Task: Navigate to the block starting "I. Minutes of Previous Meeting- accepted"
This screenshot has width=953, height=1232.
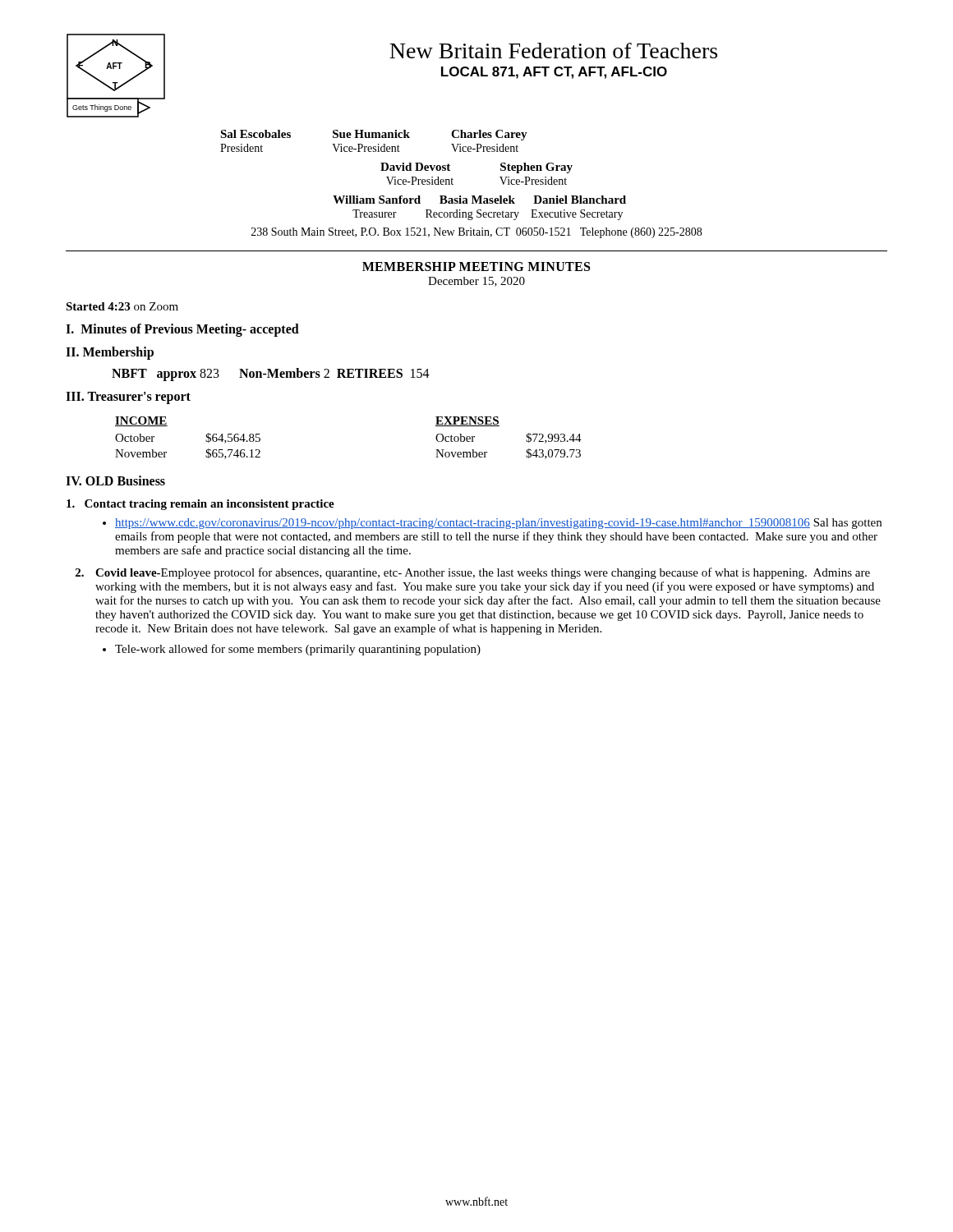Action: [x=182, y=329]
